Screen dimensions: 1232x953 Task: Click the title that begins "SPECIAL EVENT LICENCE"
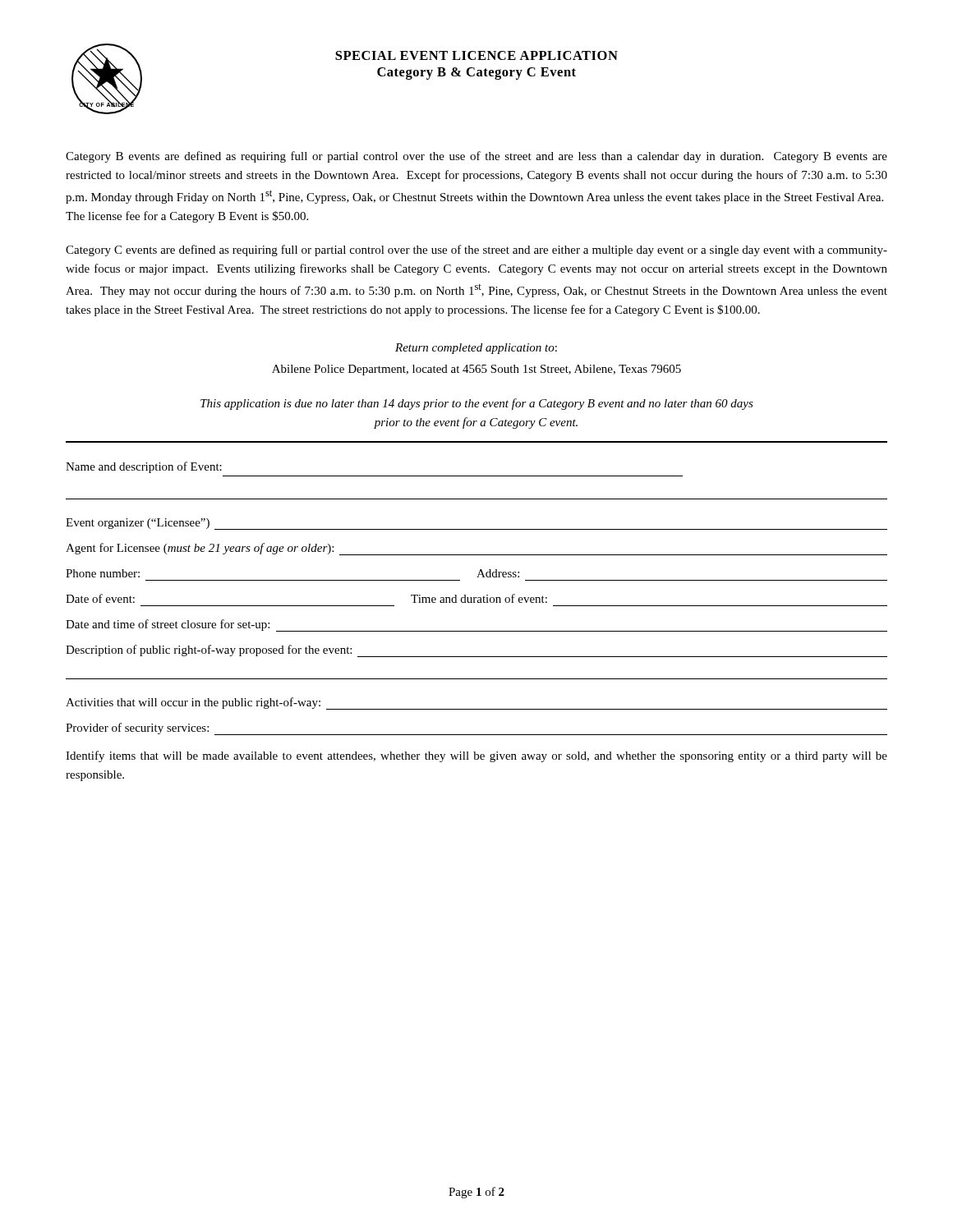pos(476,64)
